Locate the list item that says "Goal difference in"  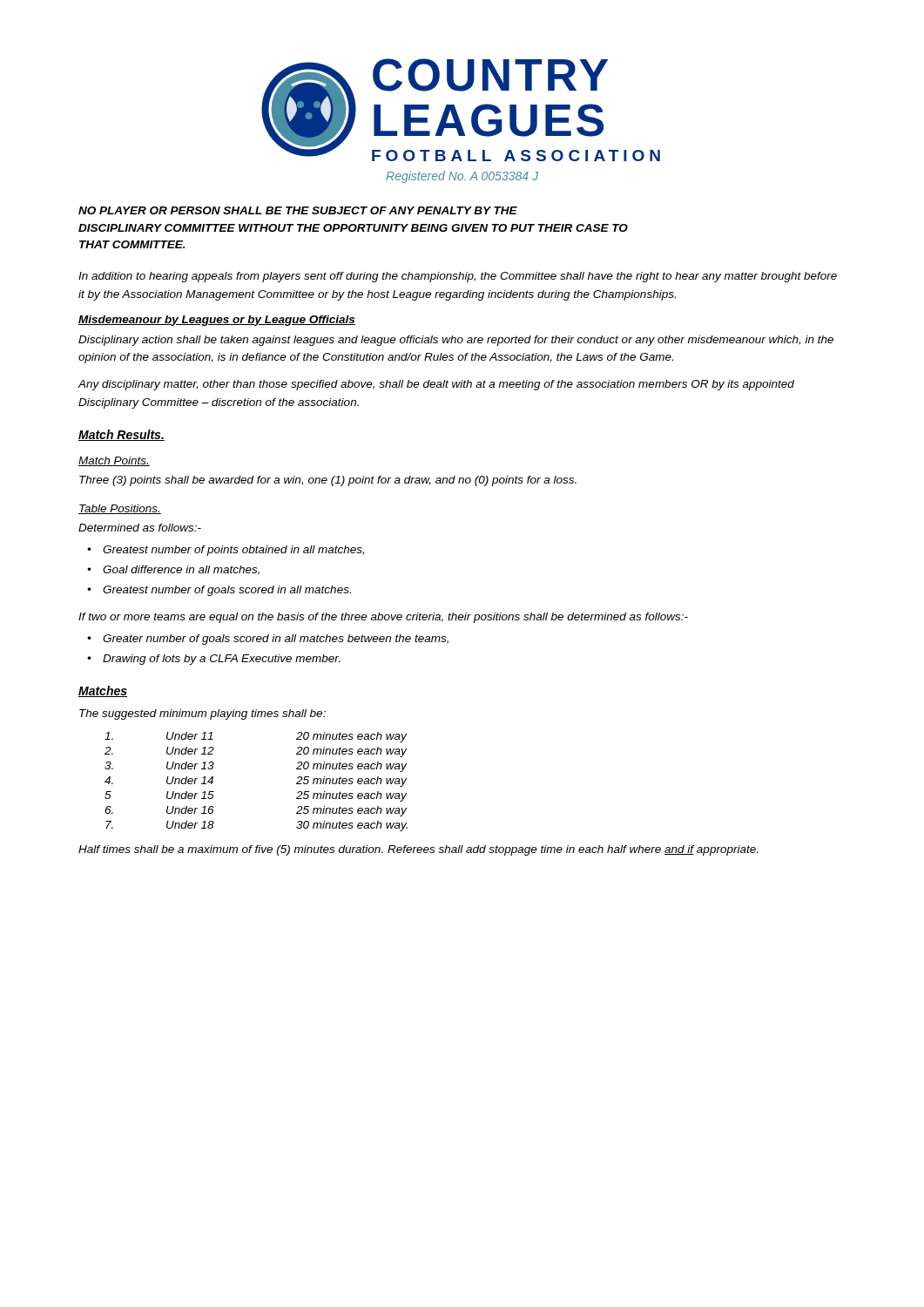point(182,569)
